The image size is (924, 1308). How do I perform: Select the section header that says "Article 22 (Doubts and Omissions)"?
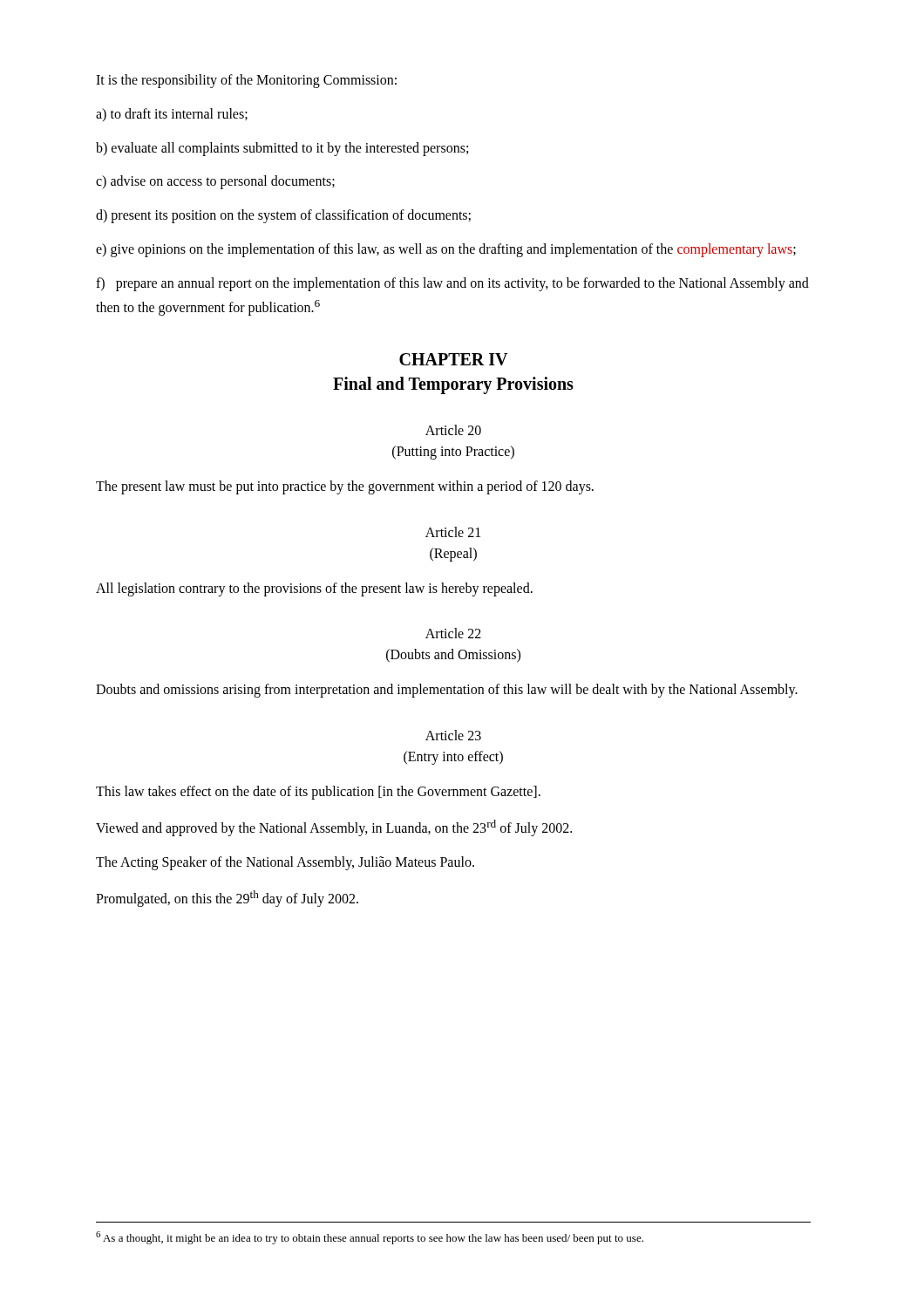[453, 645]
